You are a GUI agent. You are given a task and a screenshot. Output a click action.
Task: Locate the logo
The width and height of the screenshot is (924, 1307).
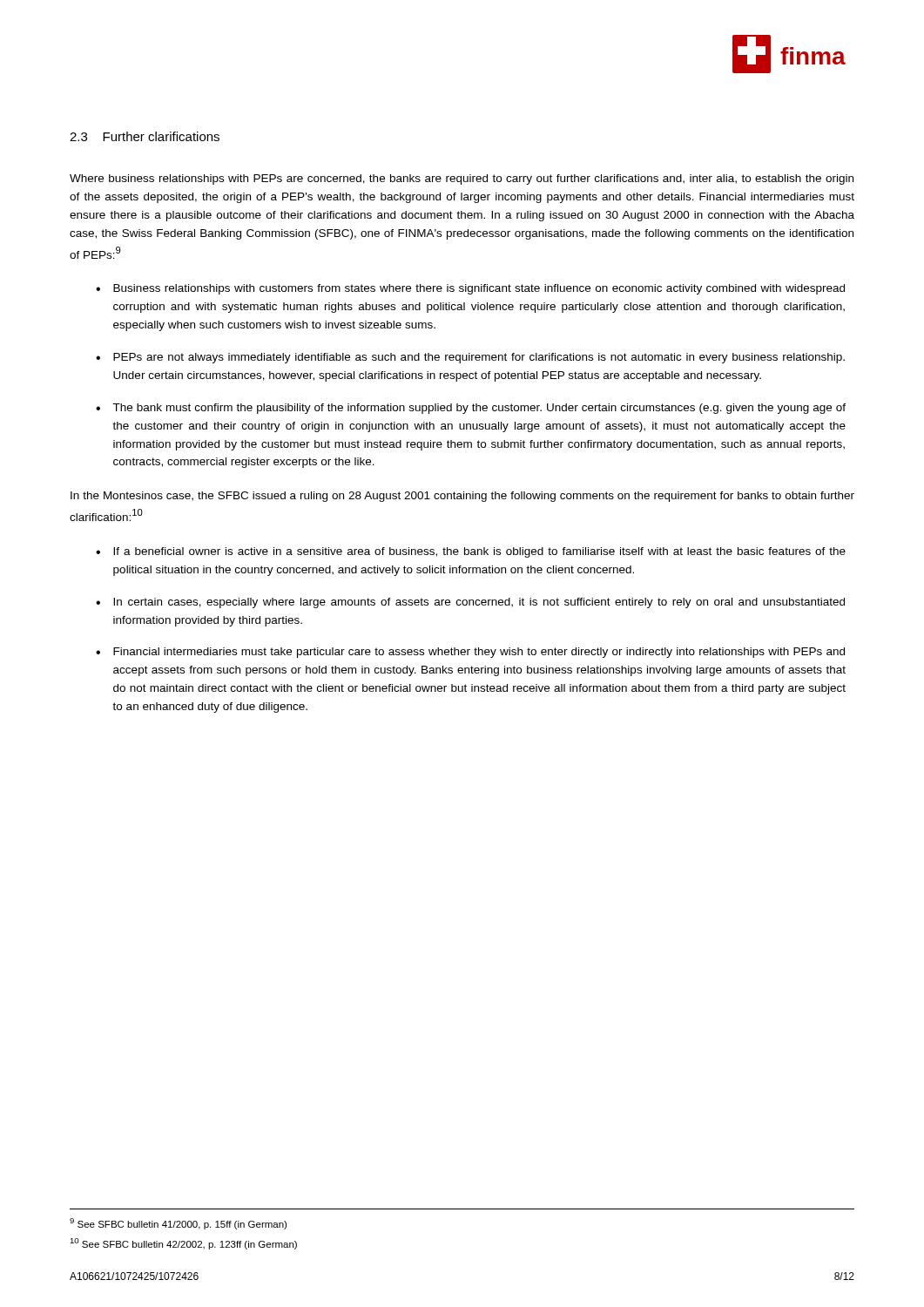[x=802, y=54]
